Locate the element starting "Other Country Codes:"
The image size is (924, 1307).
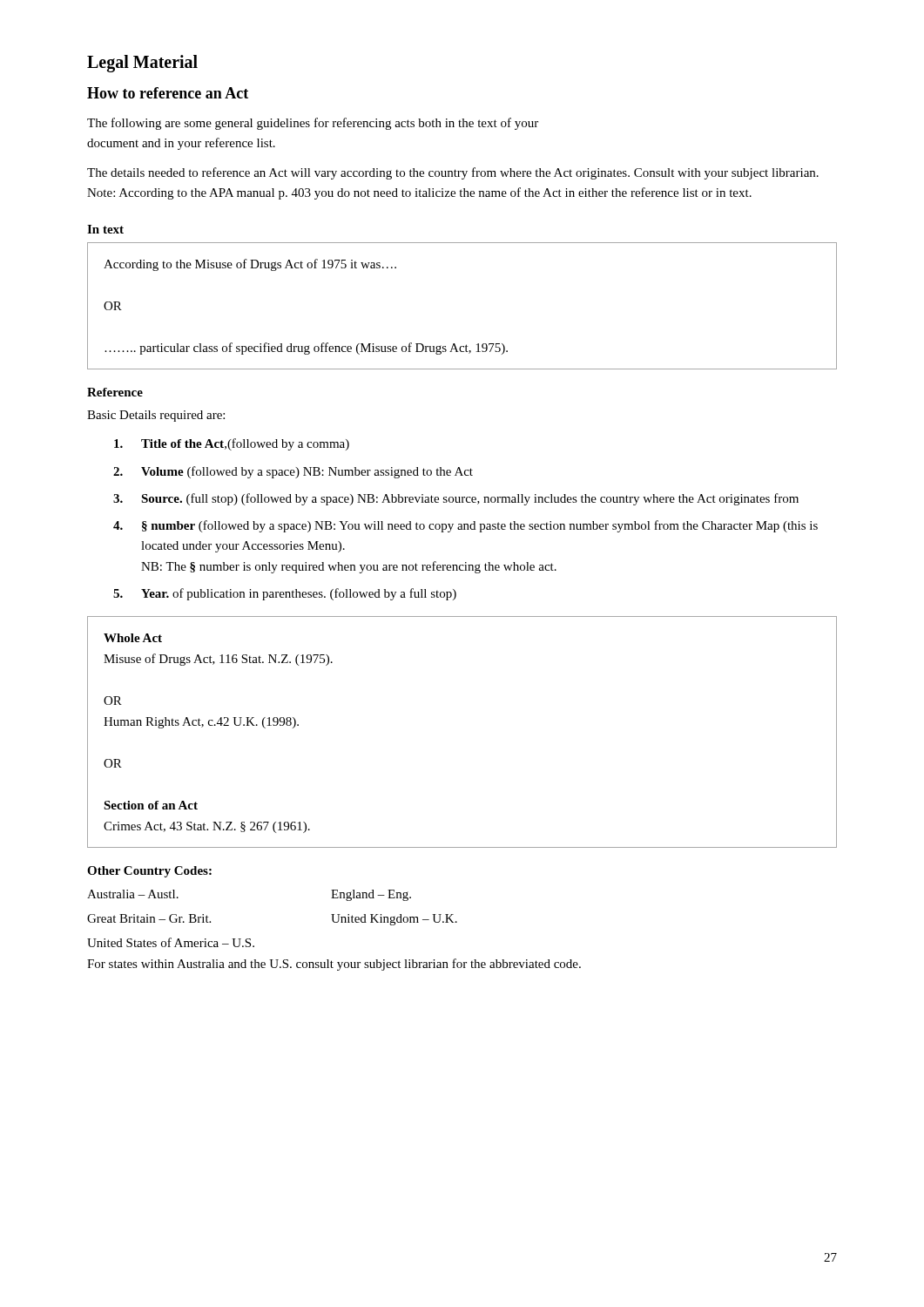point(150,870)
